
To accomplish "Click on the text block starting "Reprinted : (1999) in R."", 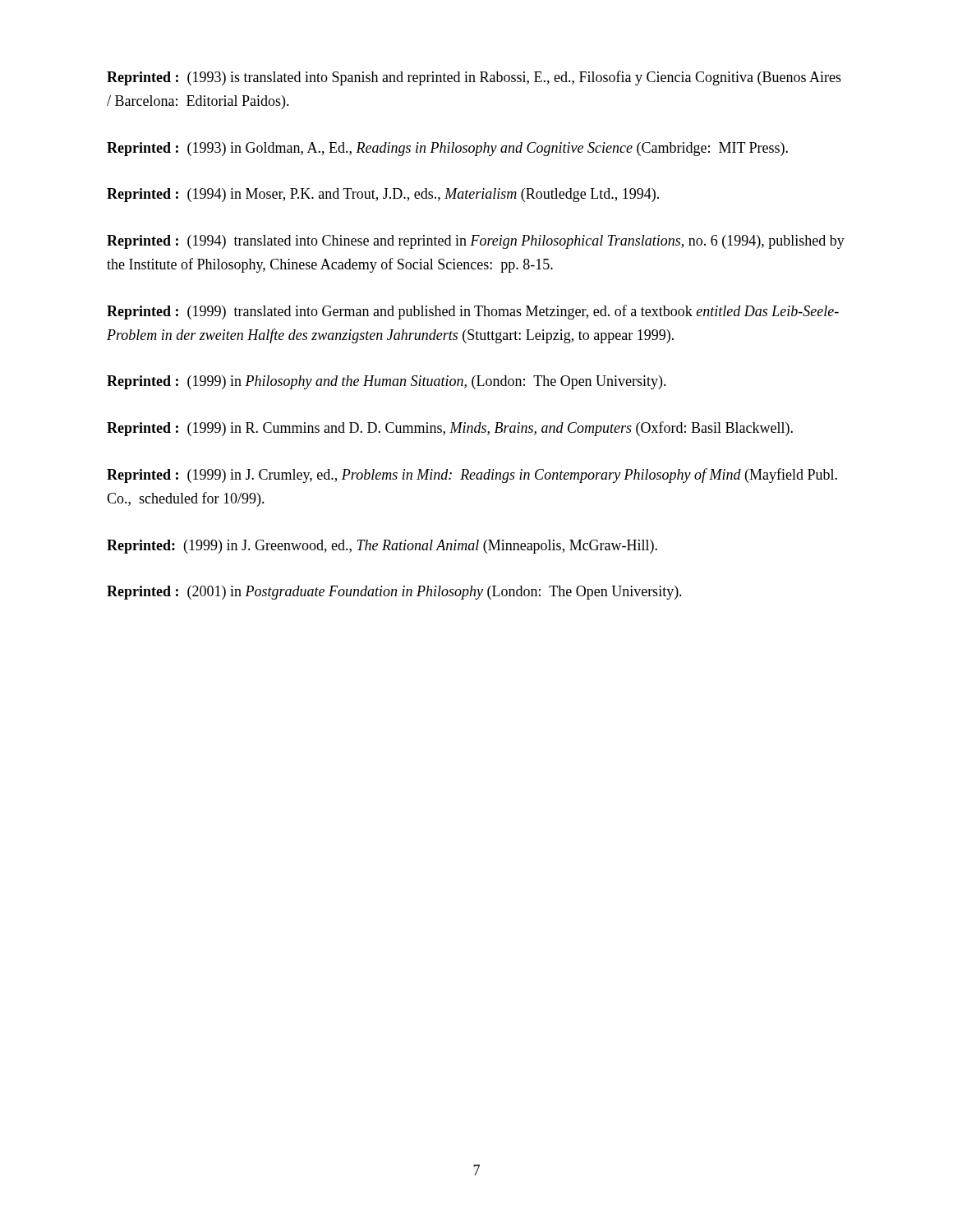I will click(450, 428).
